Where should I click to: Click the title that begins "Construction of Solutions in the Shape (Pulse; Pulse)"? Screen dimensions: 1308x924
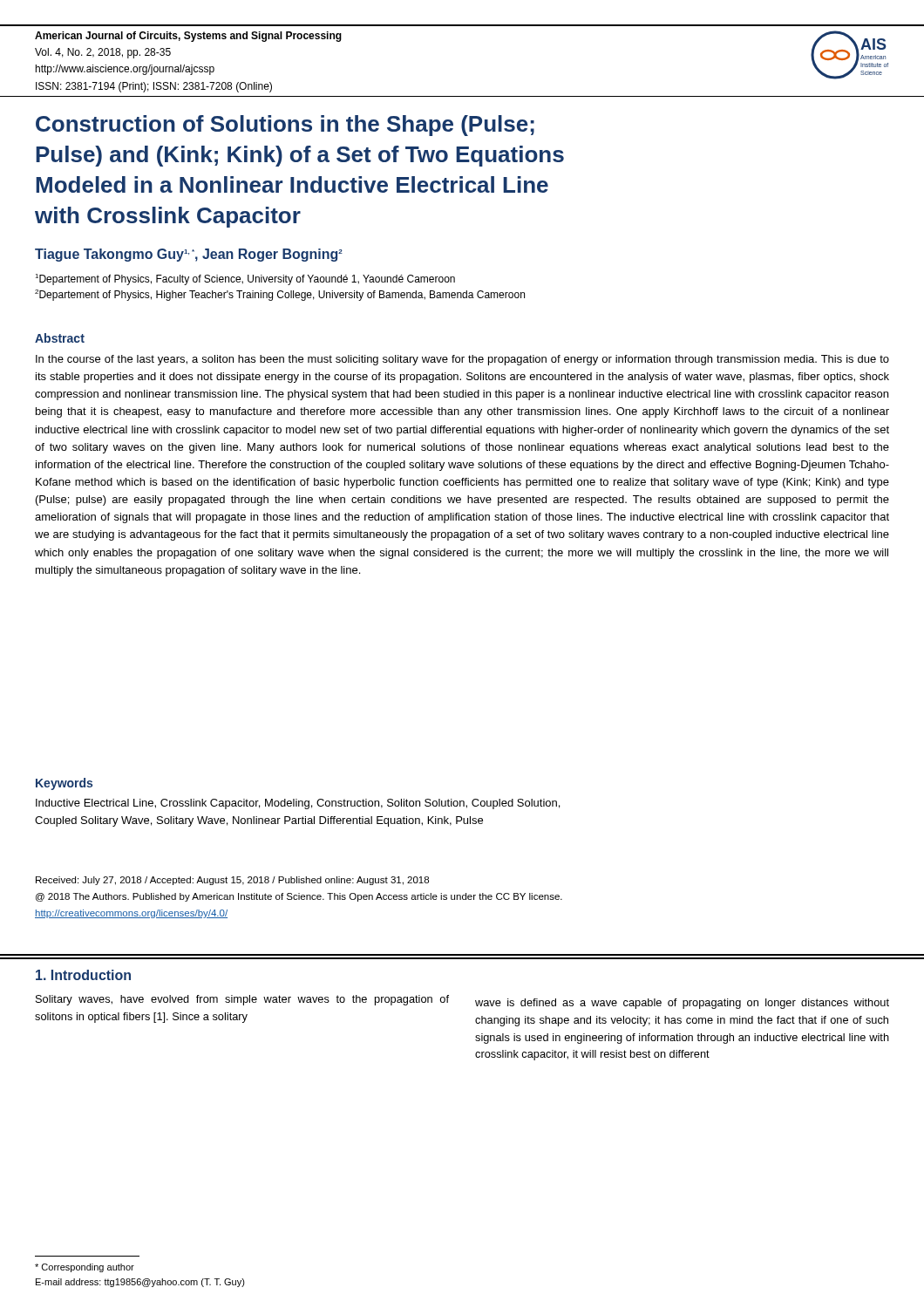(x=300, y=170)
